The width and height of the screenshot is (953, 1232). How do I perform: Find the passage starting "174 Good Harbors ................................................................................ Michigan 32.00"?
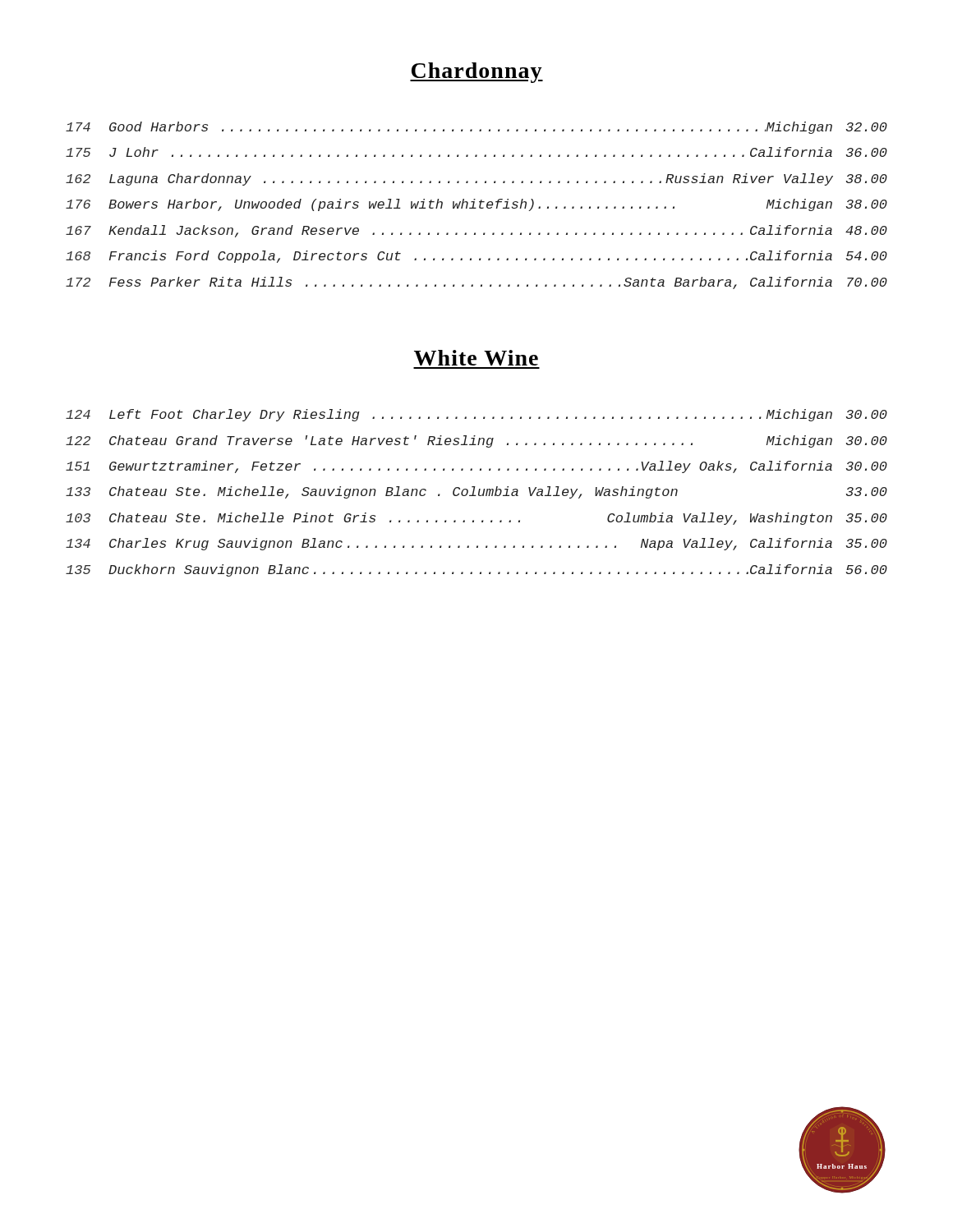pos(476,128)
